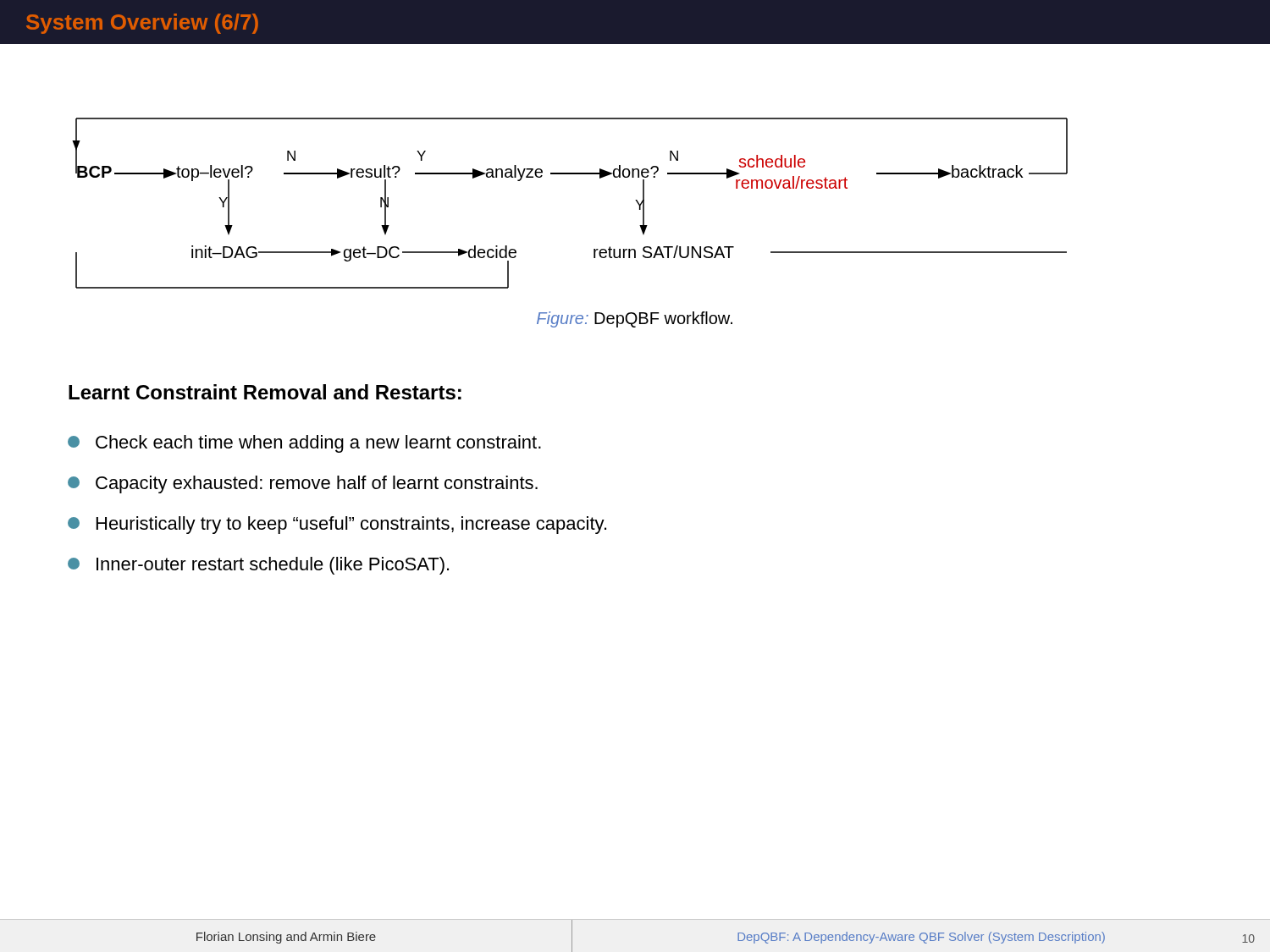
Task: Find the element starting "Figure: DepQBF workflow."
Action: coord(635,318)
